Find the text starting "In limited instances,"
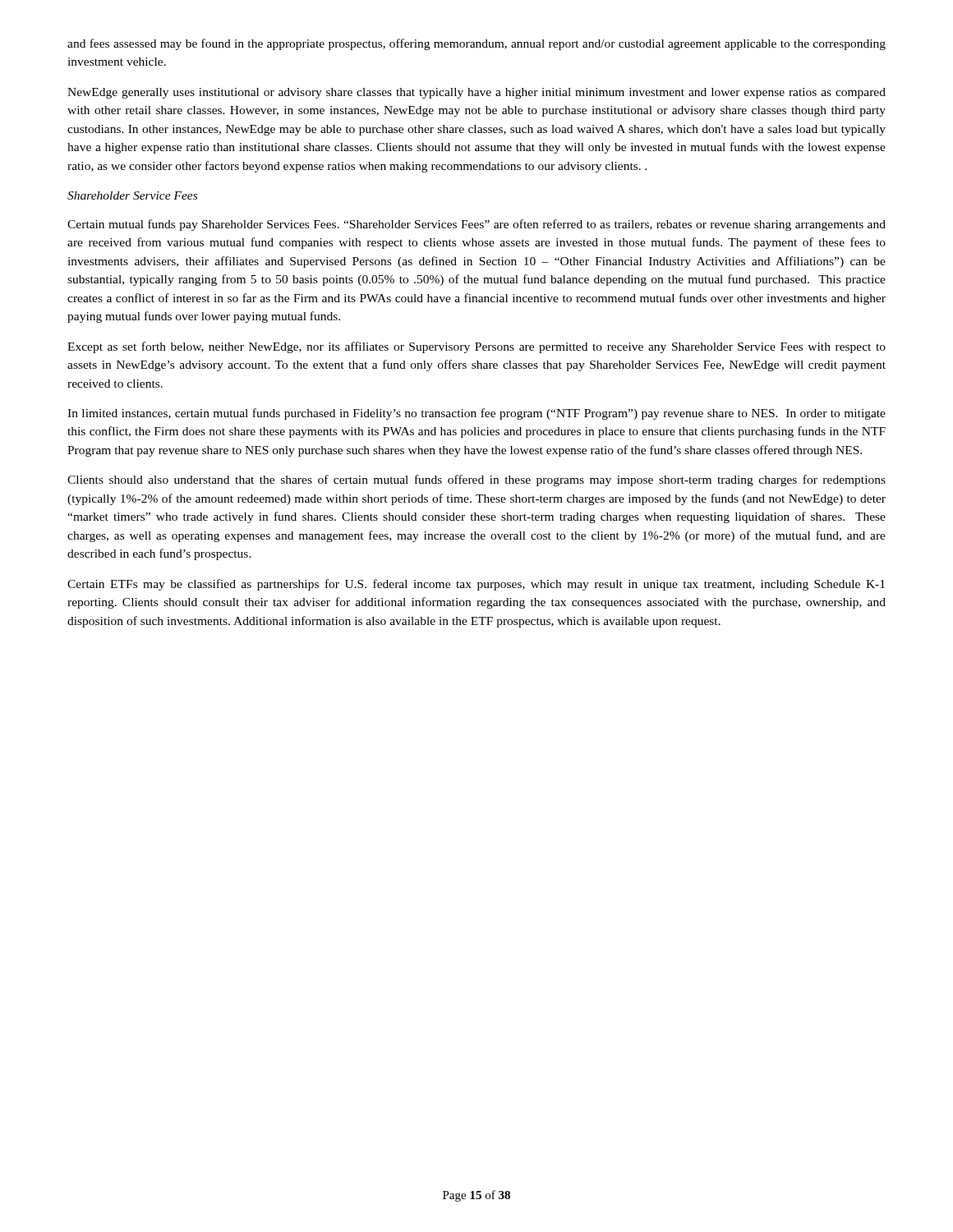The height and width of the screenshot is (1232, 953). click(x=476, y=432)
